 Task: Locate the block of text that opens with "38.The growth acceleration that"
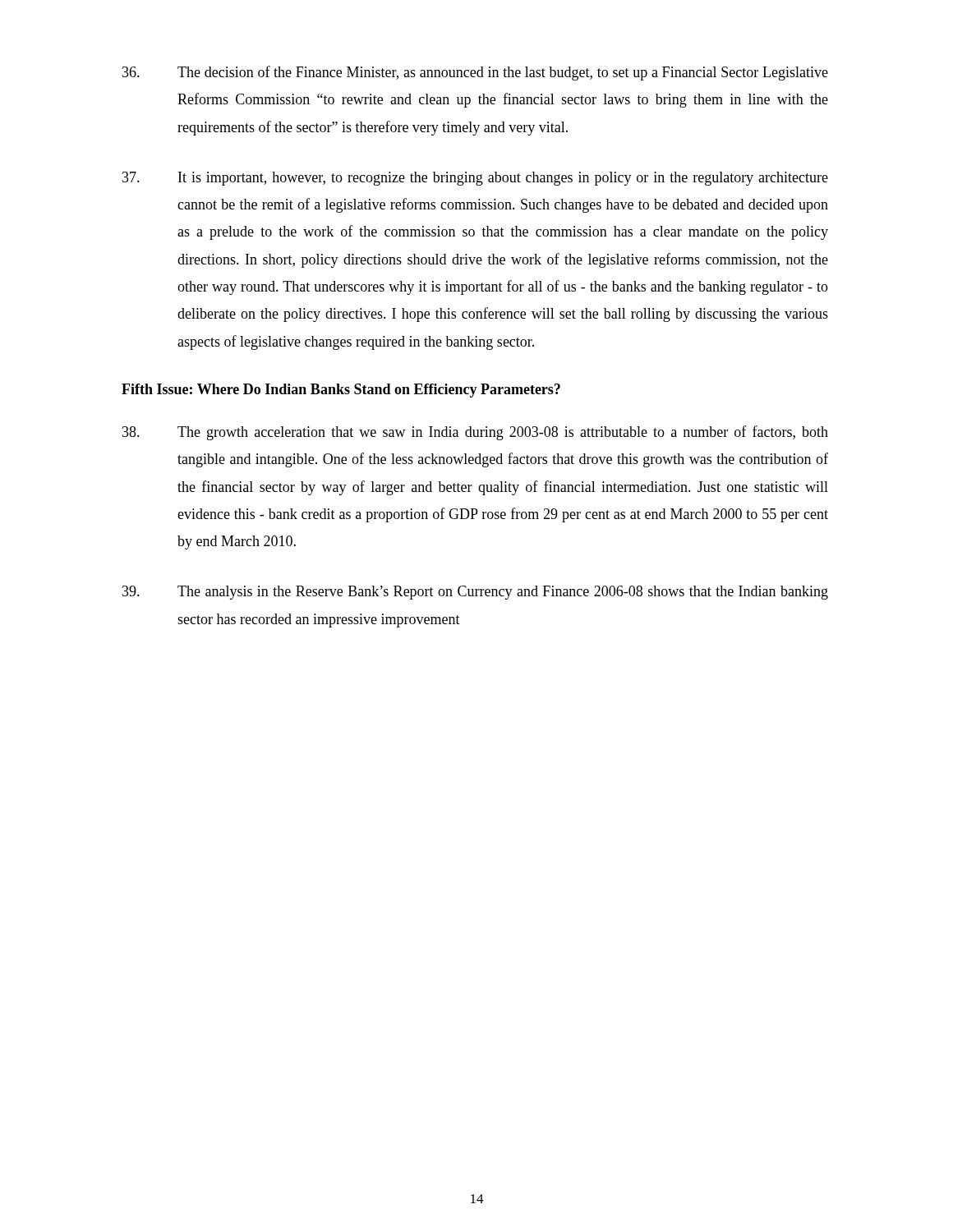point(475,487)
